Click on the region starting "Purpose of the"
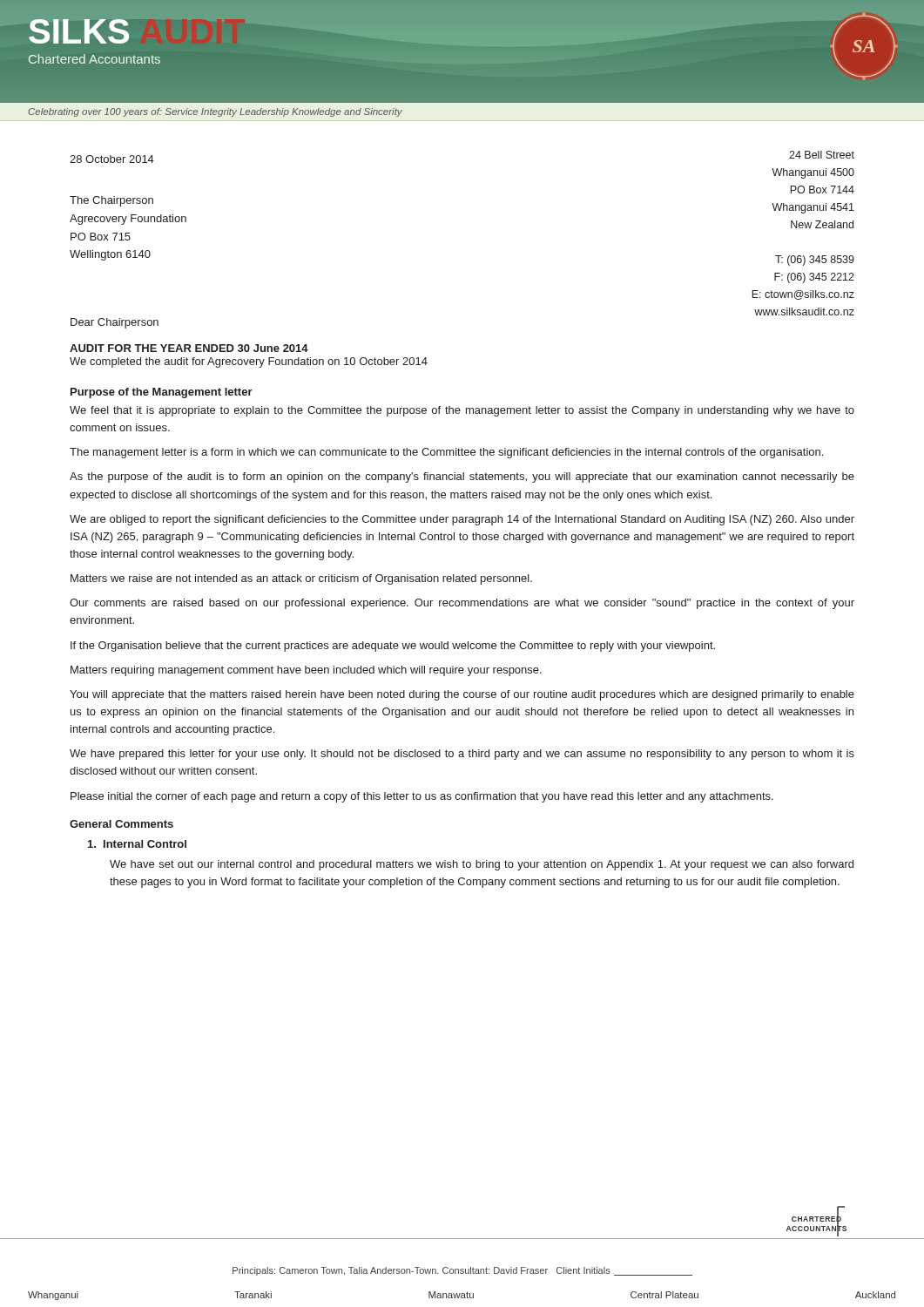Screen dimensions: 1307x924 click(161, 392)
